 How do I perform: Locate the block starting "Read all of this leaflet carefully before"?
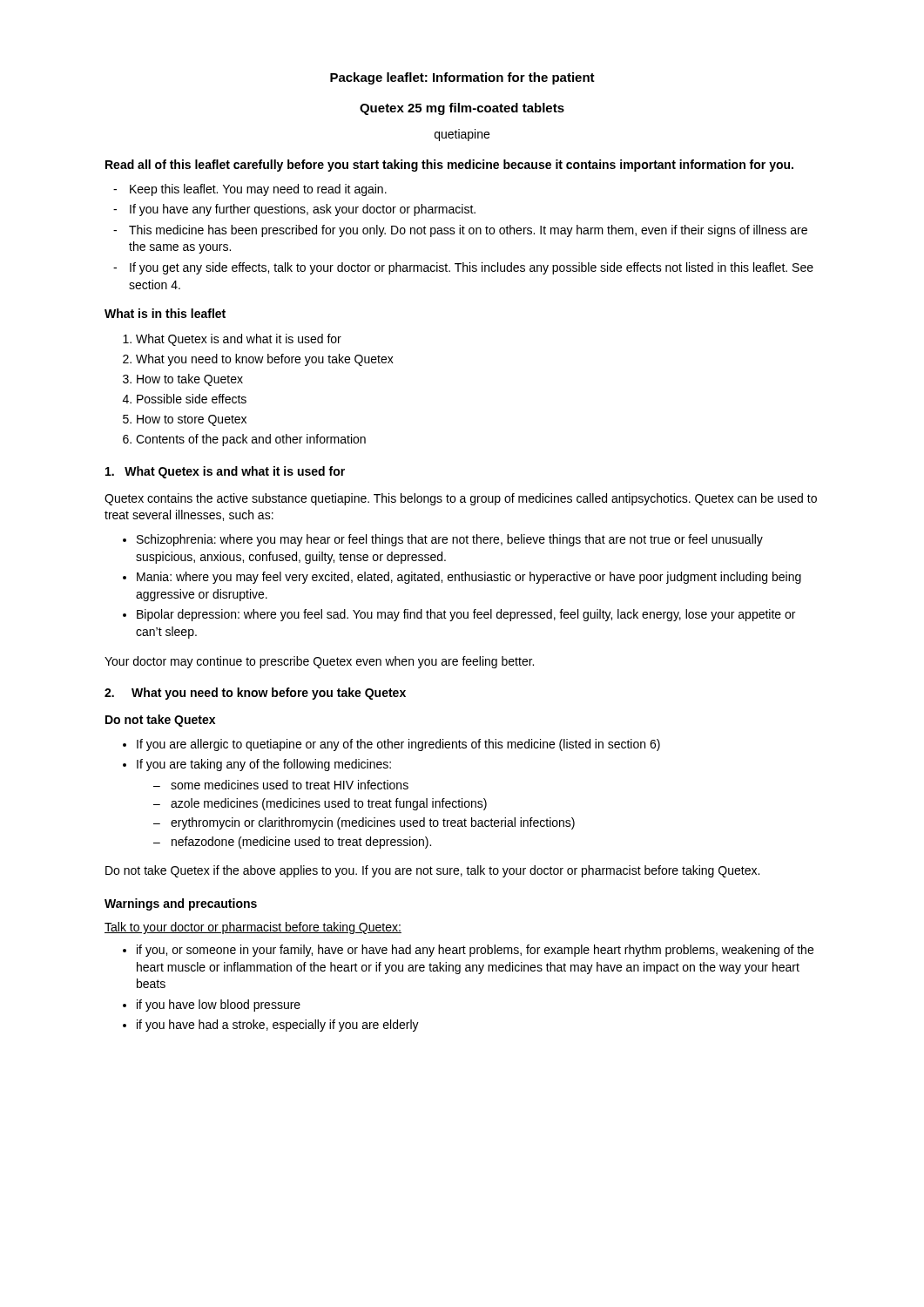pyautogui.click(x=449, y=165)
